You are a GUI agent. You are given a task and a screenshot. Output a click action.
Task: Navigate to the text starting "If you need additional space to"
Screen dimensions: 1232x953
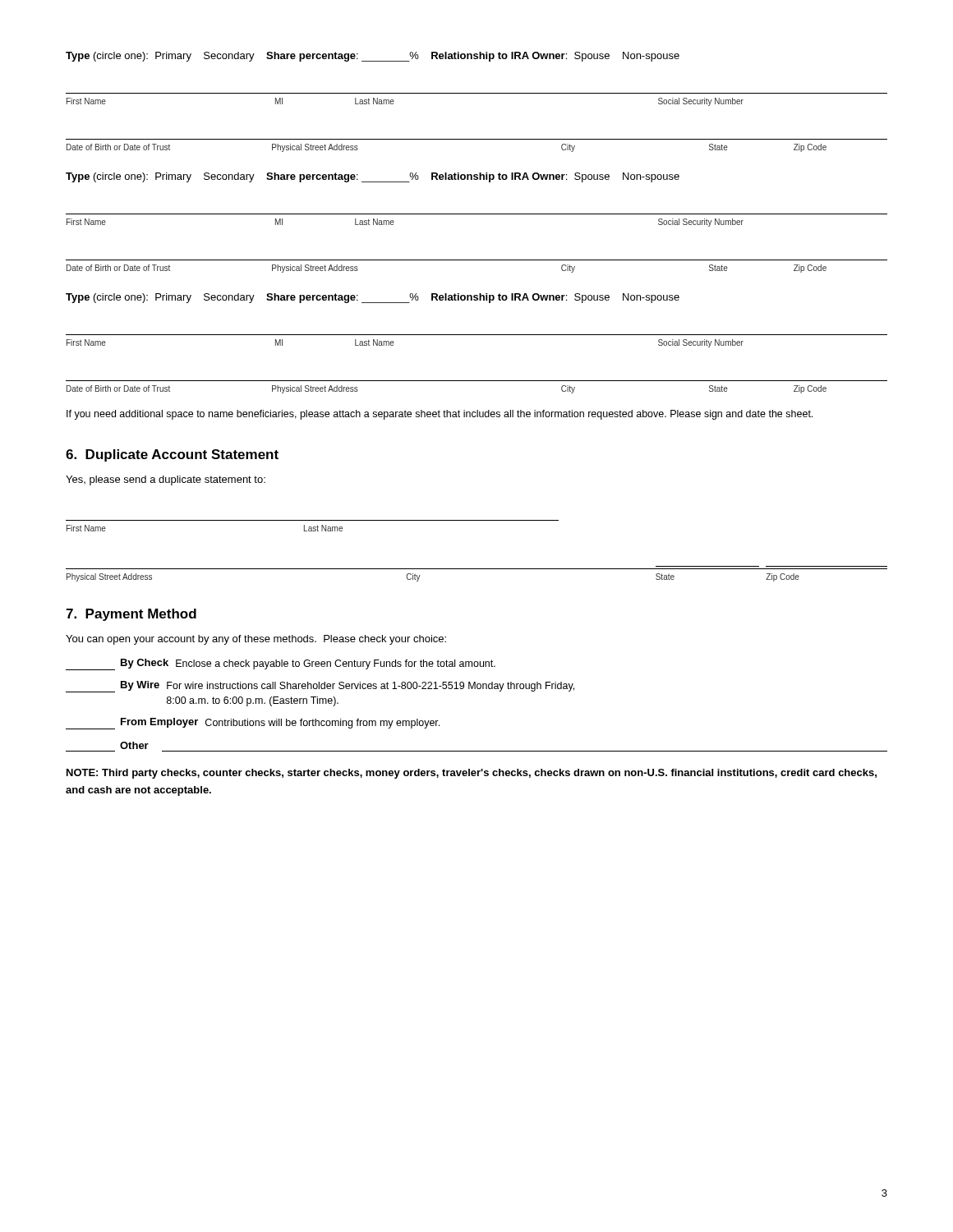440,414
